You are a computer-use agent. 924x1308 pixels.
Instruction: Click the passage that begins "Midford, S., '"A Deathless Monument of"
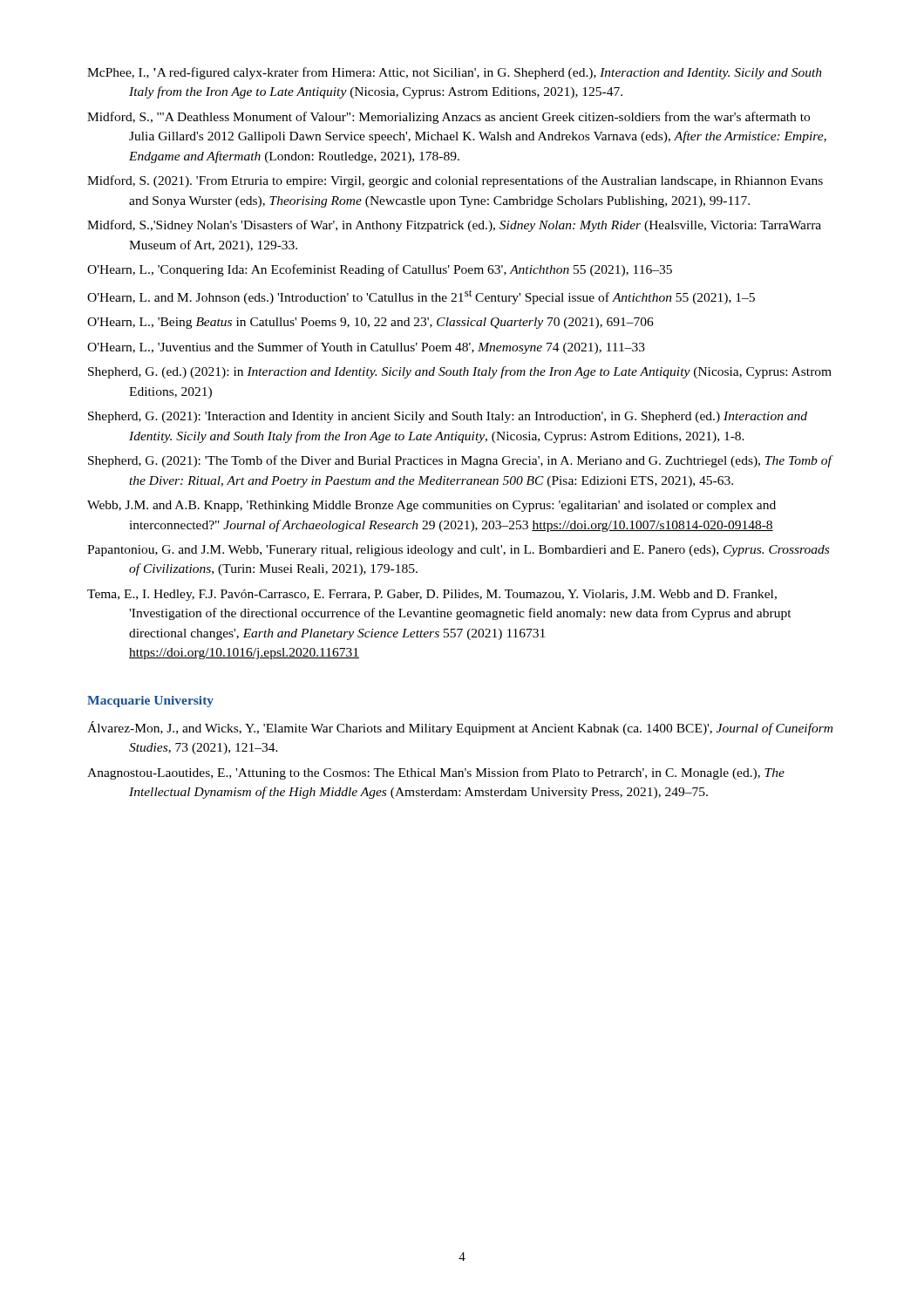(457, 136)
